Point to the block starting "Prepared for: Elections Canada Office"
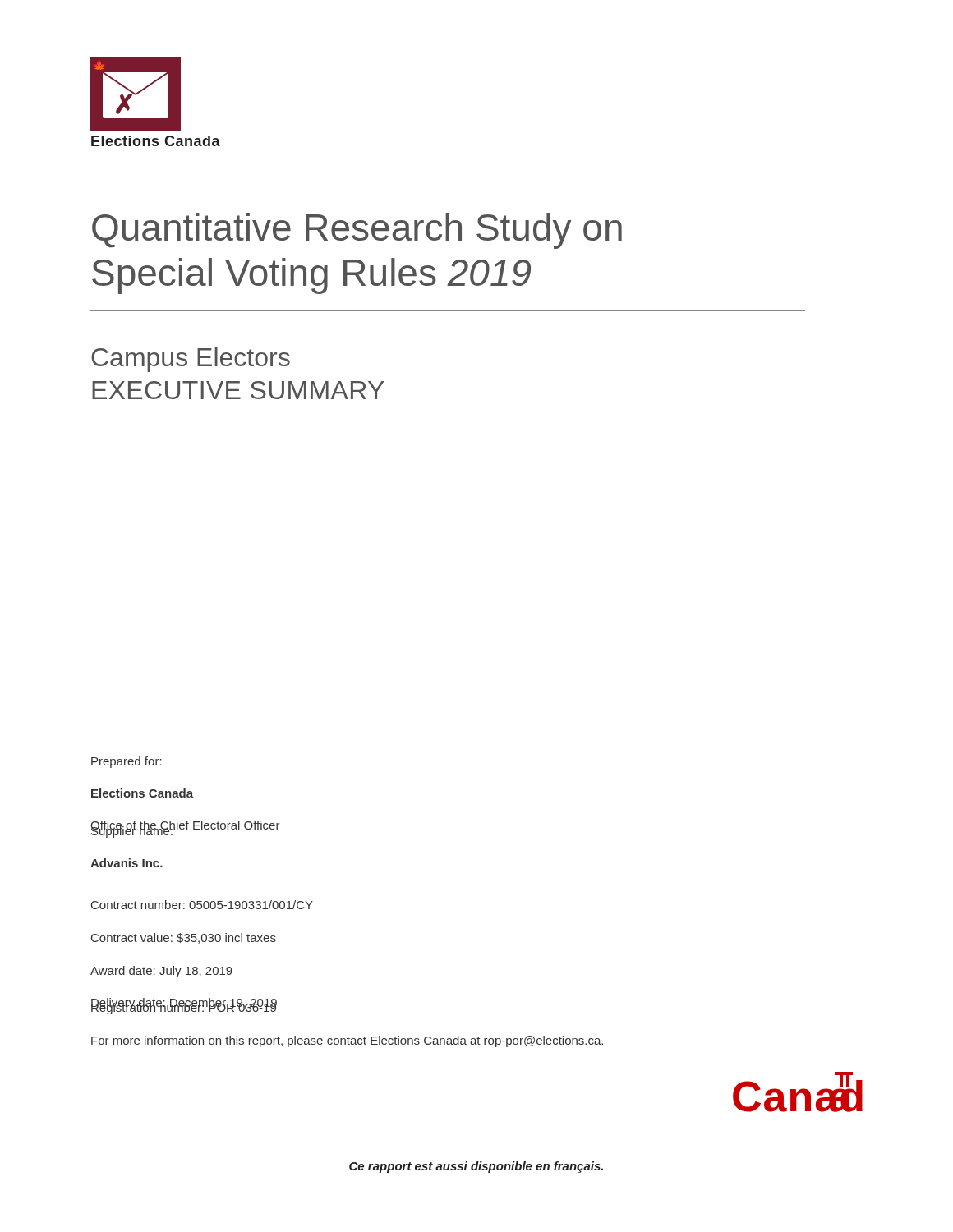The image size is (953, 1232). tap(185, 793)
